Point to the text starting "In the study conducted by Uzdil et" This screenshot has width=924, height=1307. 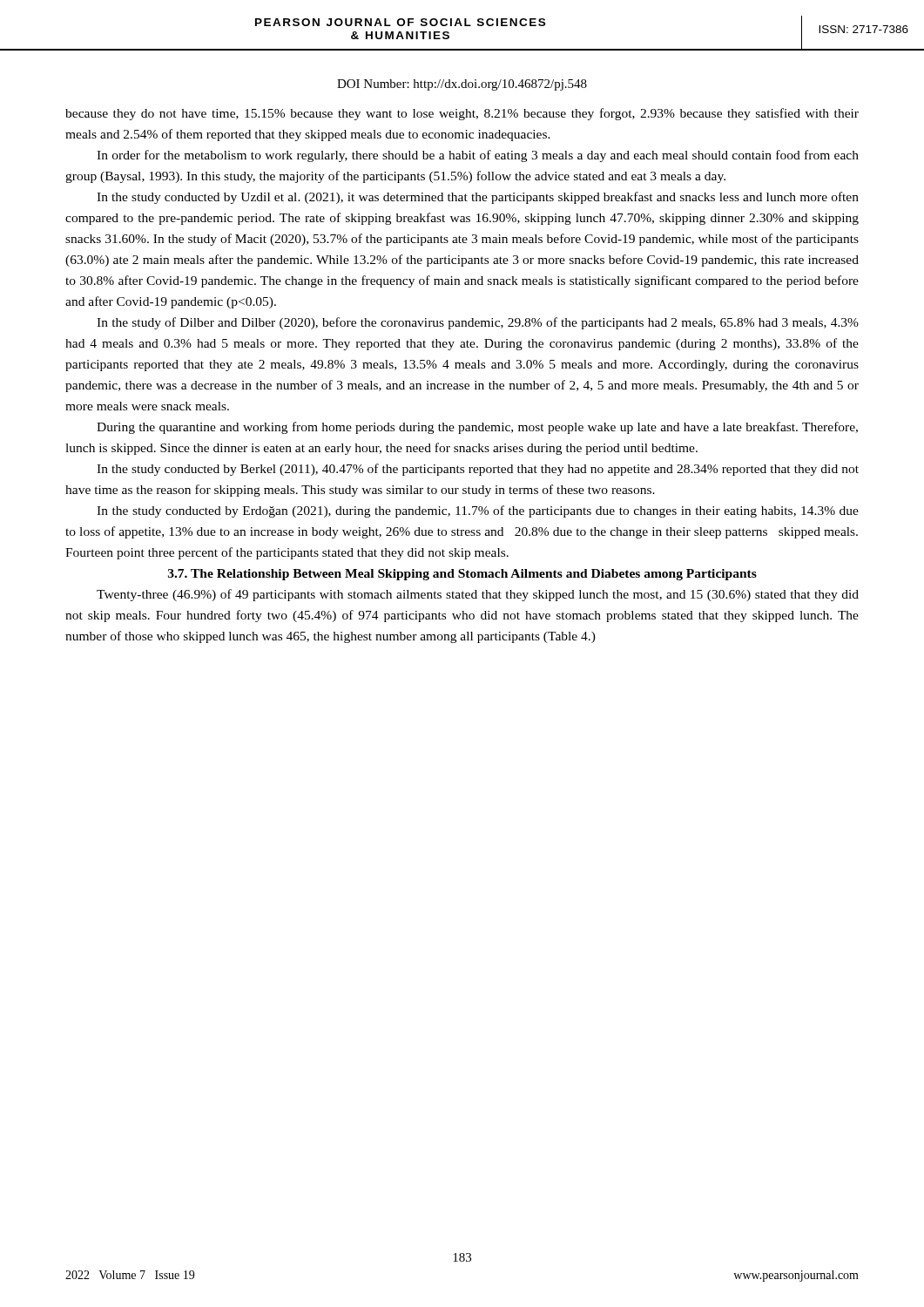(462, 249)
